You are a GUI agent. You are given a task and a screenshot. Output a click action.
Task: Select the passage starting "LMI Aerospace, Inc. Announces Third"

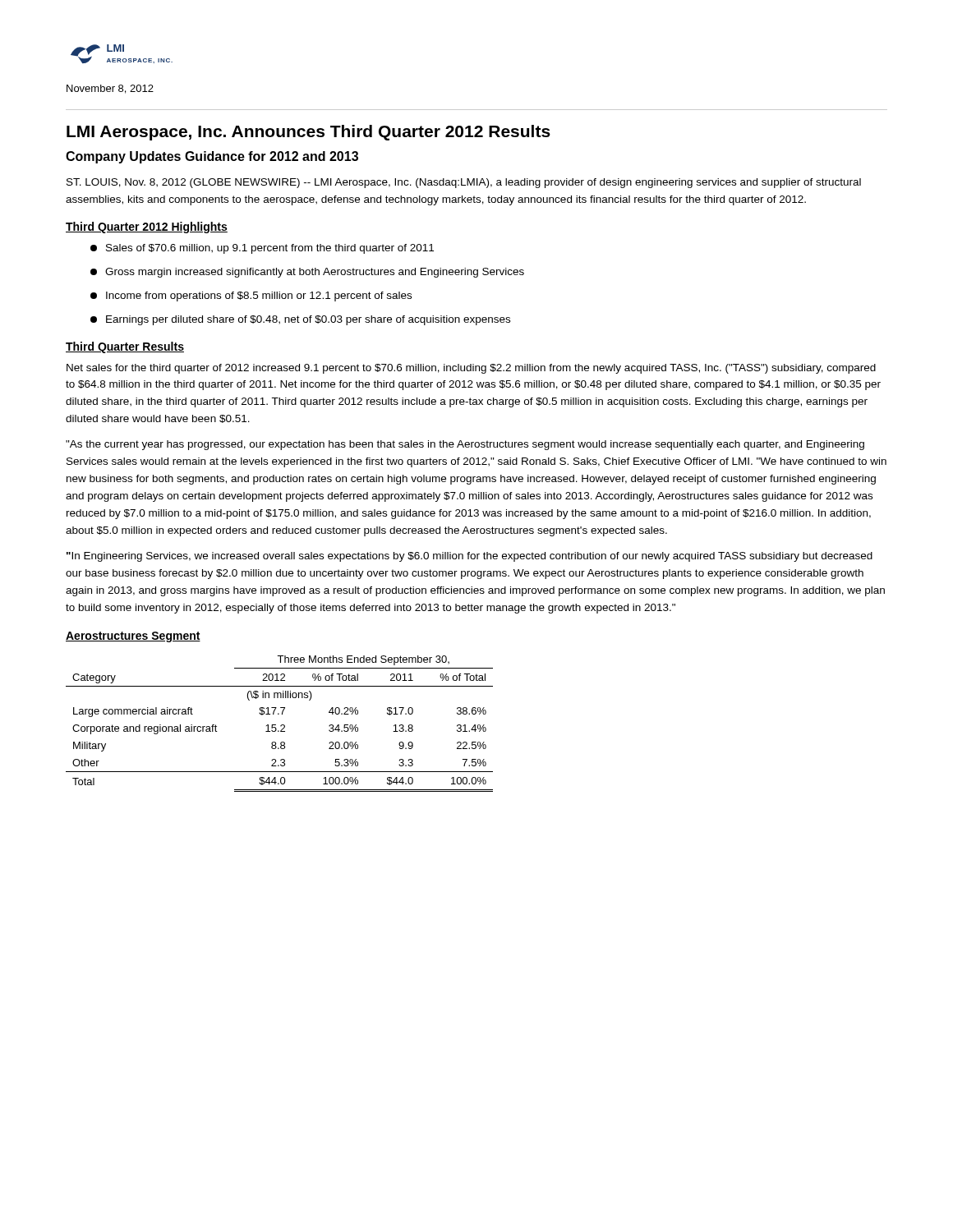tap(308, 131)
